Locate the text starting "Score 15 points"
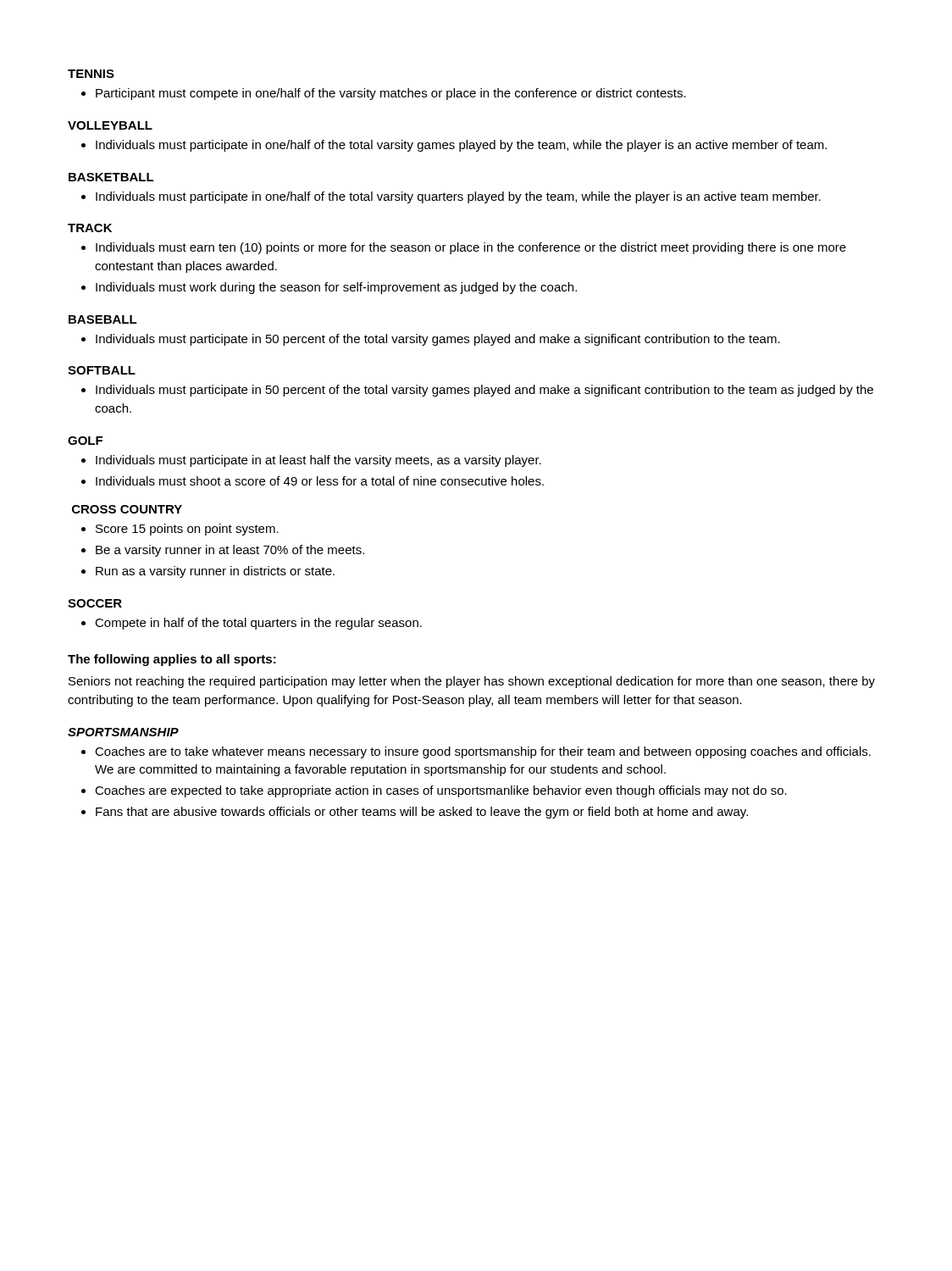This screenshot has width=952, height=1271. (187, 529)
